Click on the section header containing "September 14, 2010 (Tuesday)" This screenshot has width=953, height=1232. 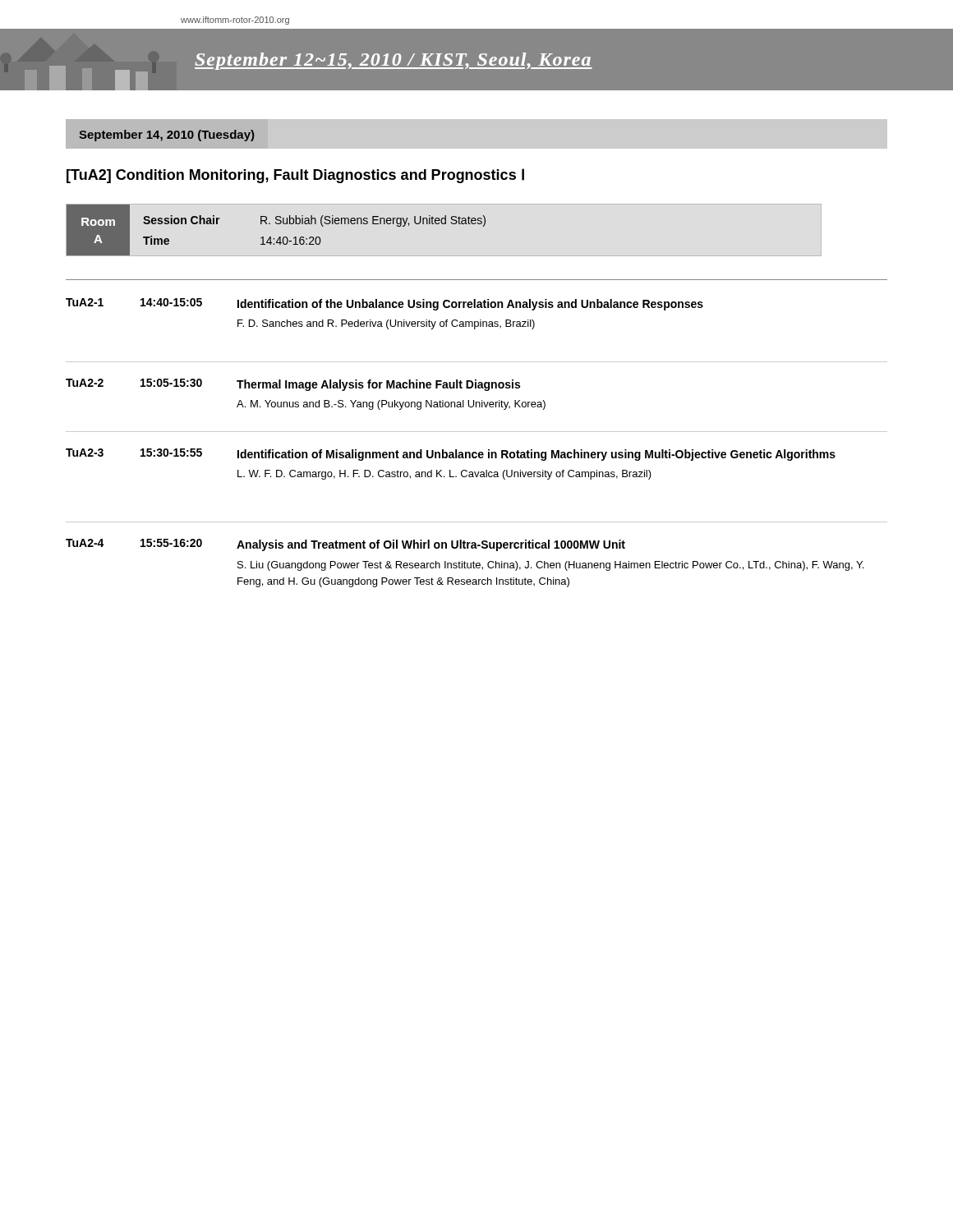(167, 136)
